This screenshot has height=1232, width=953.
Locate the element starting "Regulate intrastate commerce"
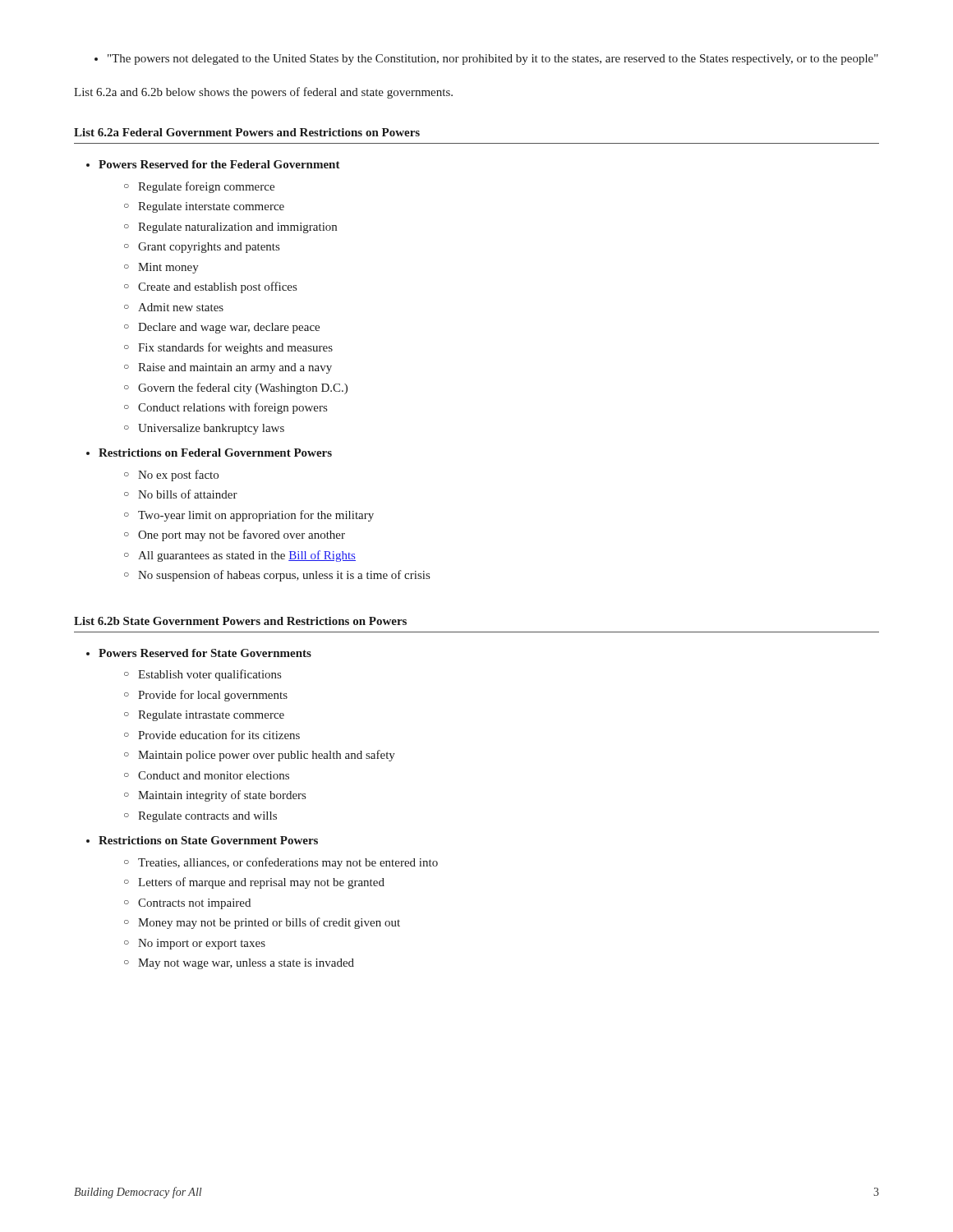pyautogui.click(x=211, y=715)
